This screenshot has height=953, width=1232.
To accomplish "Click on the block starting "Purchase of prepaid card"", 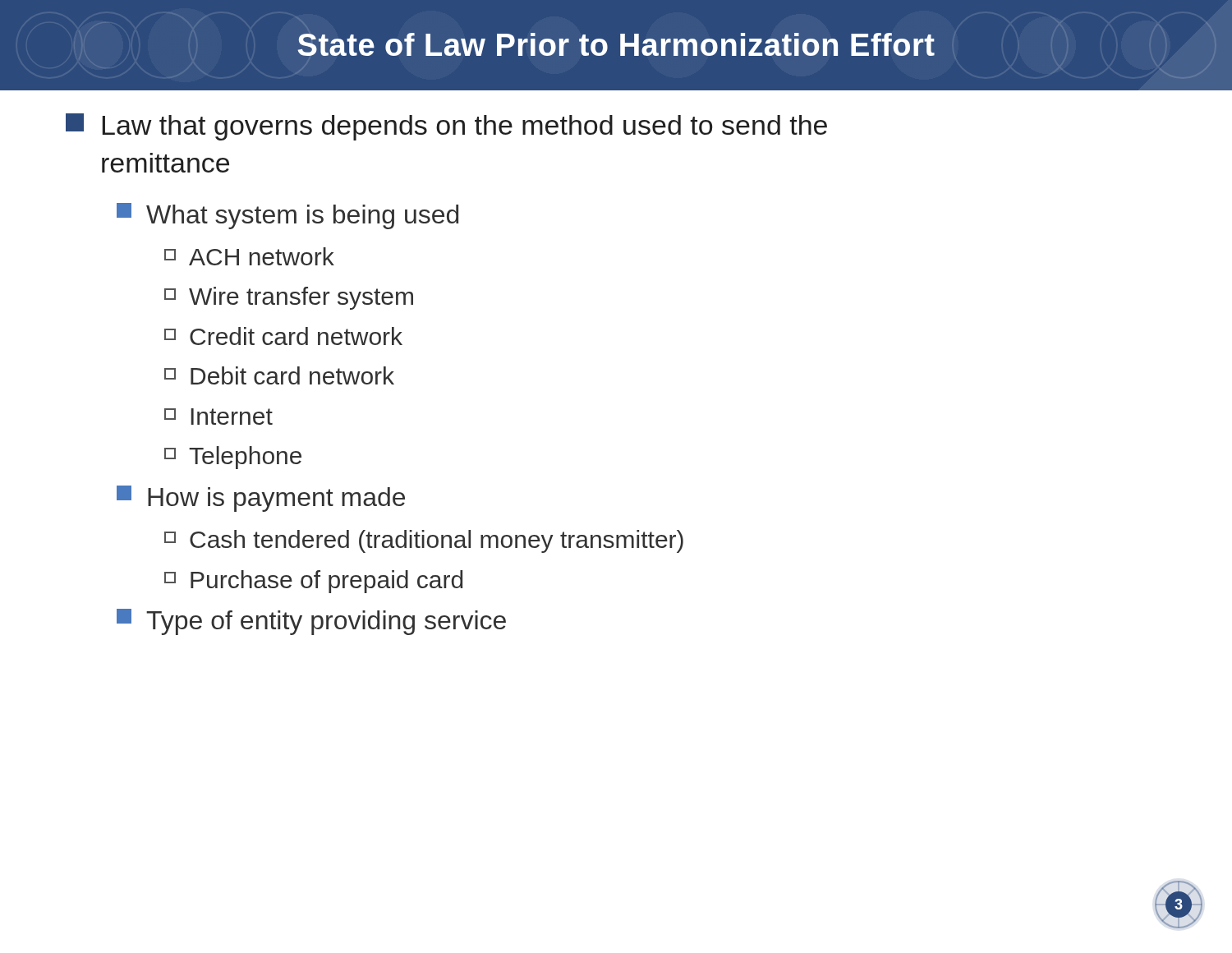I will click(x=314, y=580).
